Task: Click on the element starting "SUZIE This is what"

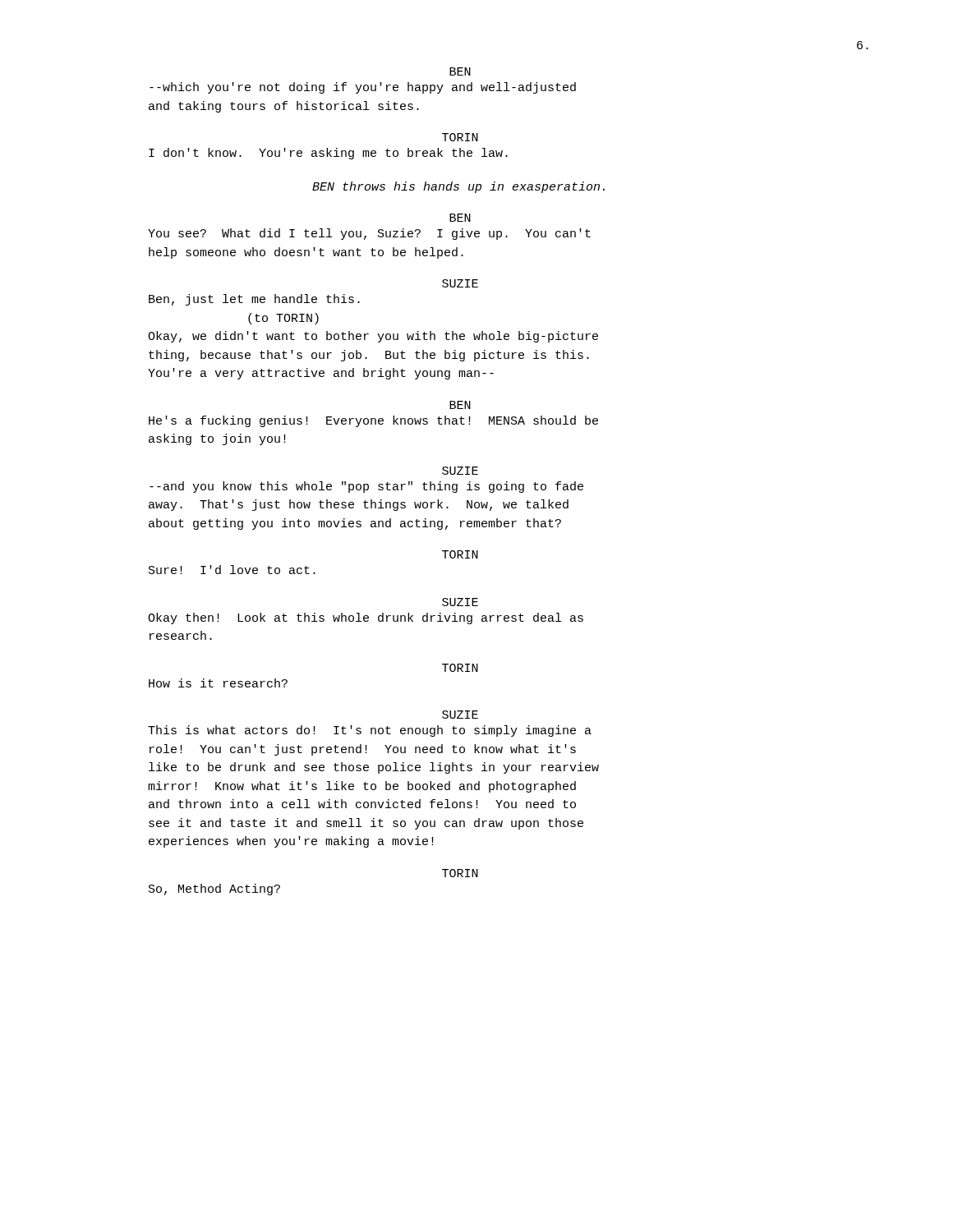Action: pyautogui.click(x=460, y=780)
